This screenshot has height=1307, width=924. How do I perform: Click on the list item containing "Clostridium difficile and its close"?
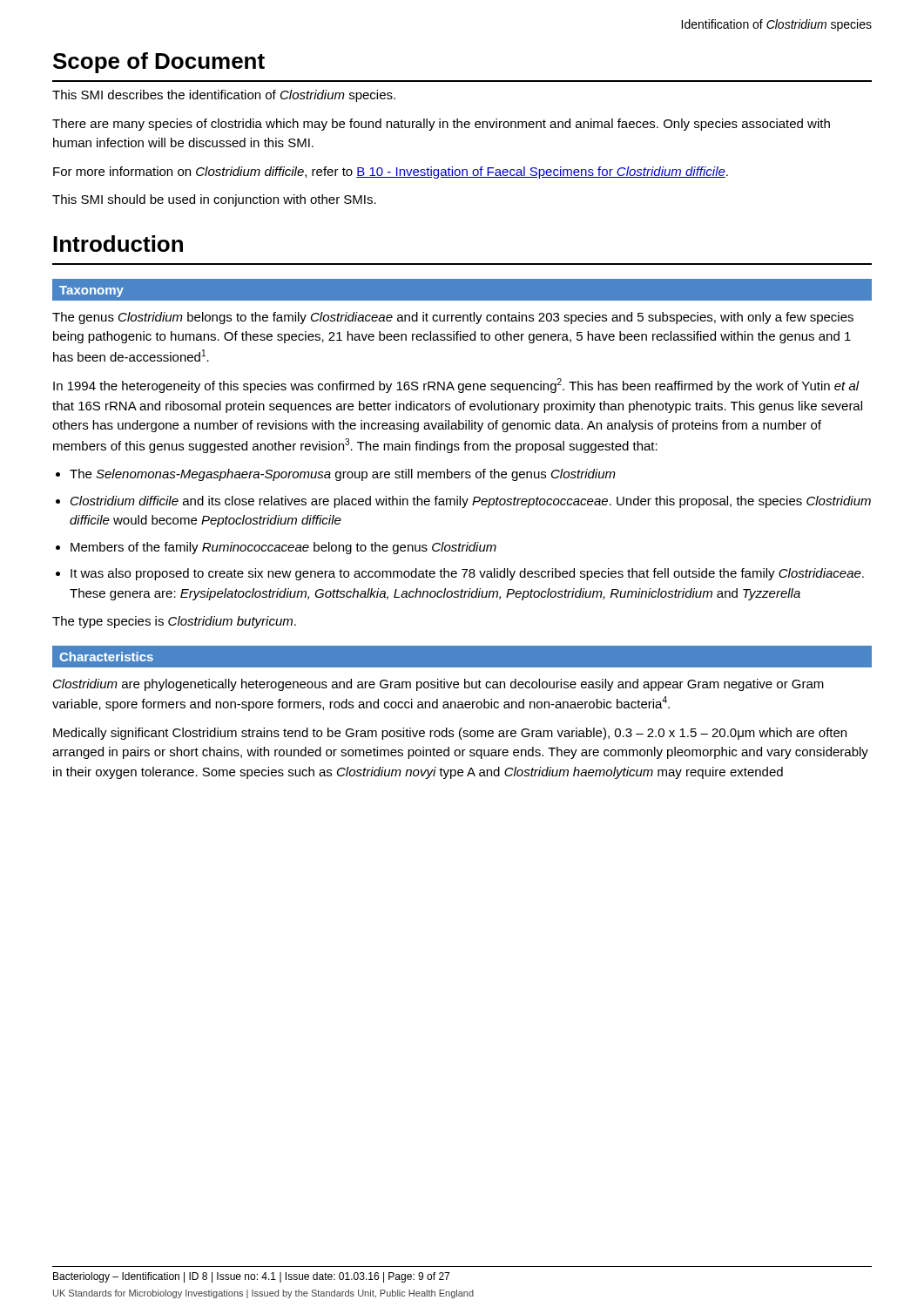(471, 511)
